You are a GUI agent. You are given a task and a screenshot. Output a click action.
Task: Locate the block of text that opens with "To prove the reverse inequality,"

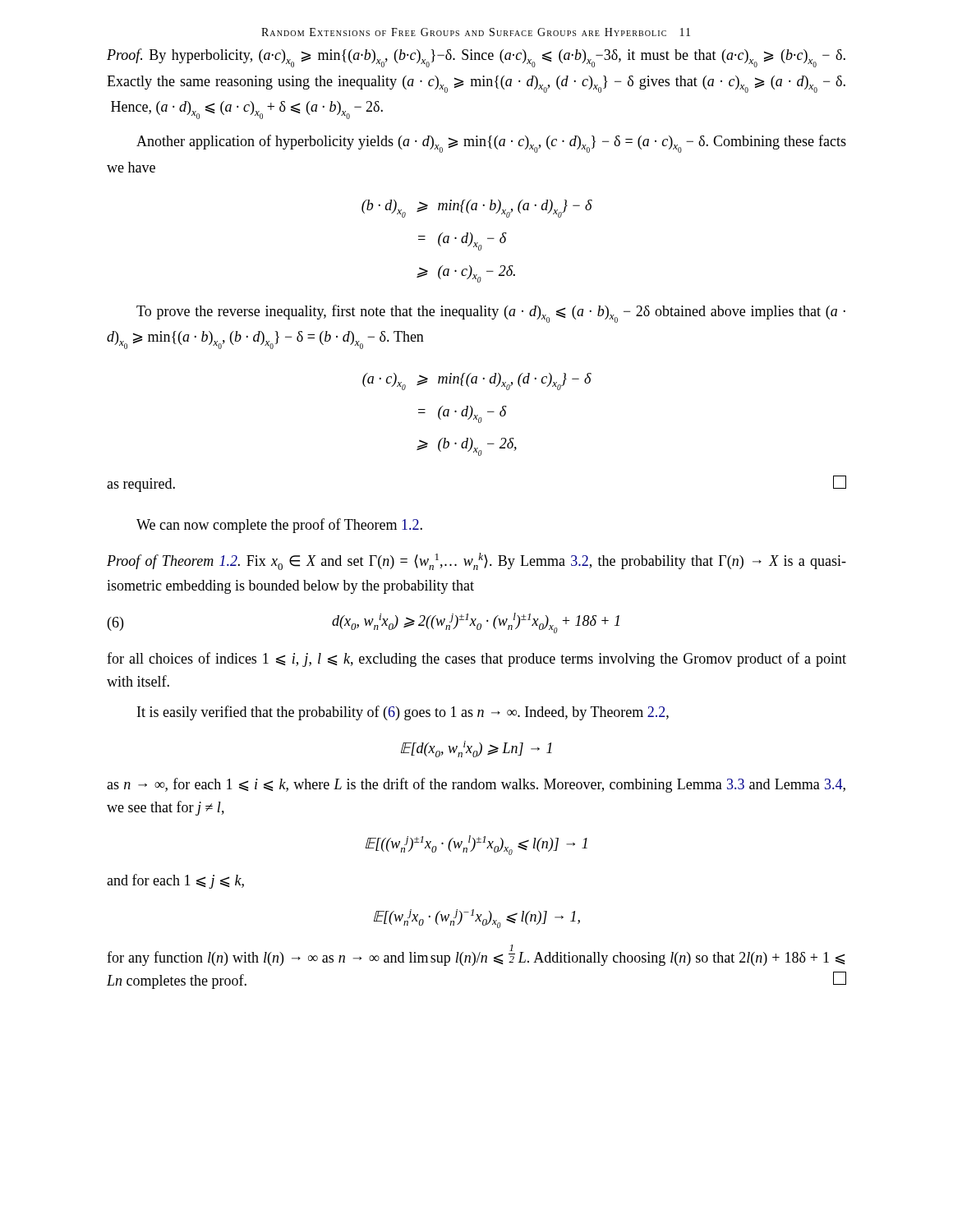[x=476, y=326]
